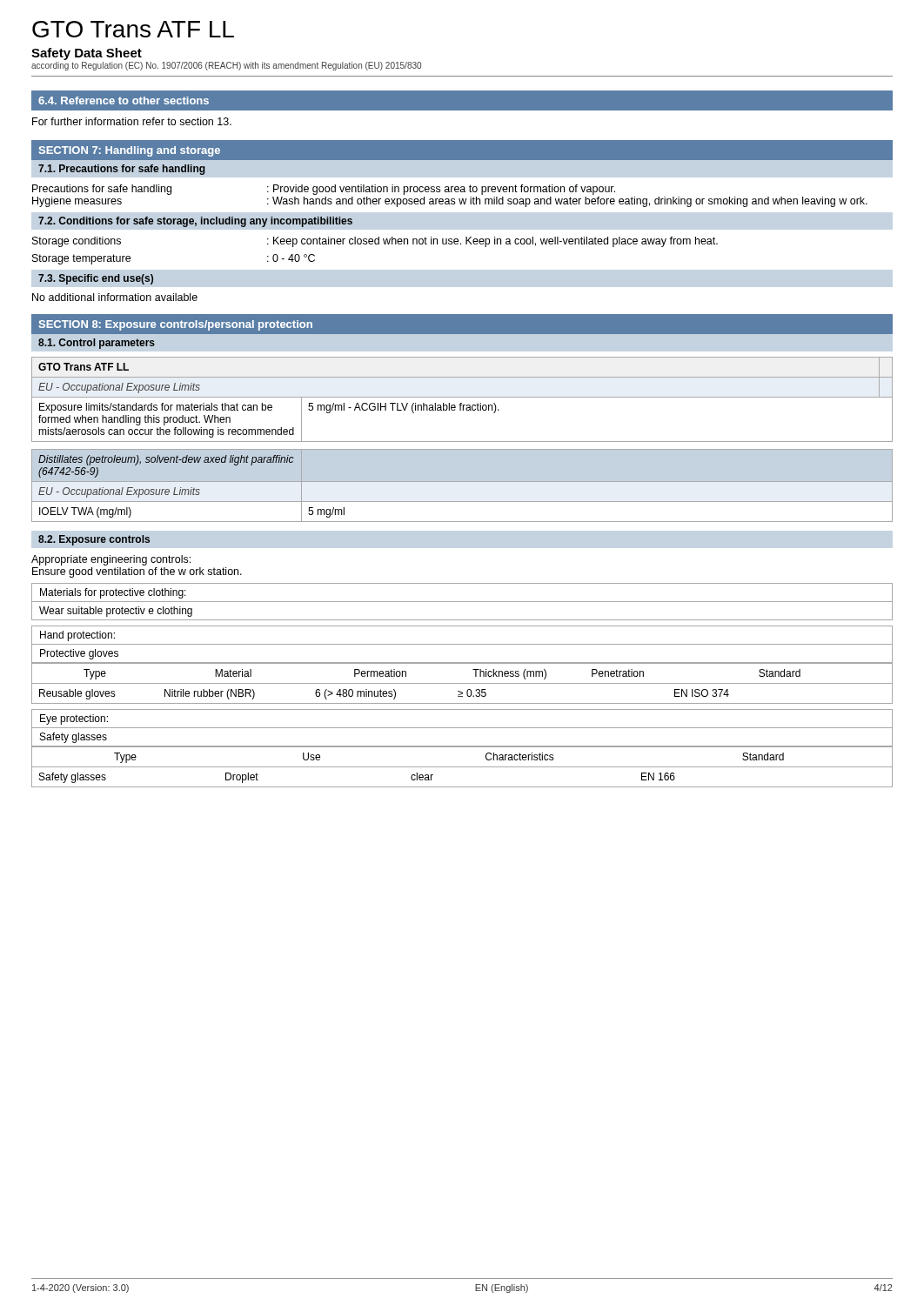Find the table that mentions "EN ISO 374"
Image resolution: width=924 pixels, height=1305 pixels.
pyautogui.click(x=462, y=665)
